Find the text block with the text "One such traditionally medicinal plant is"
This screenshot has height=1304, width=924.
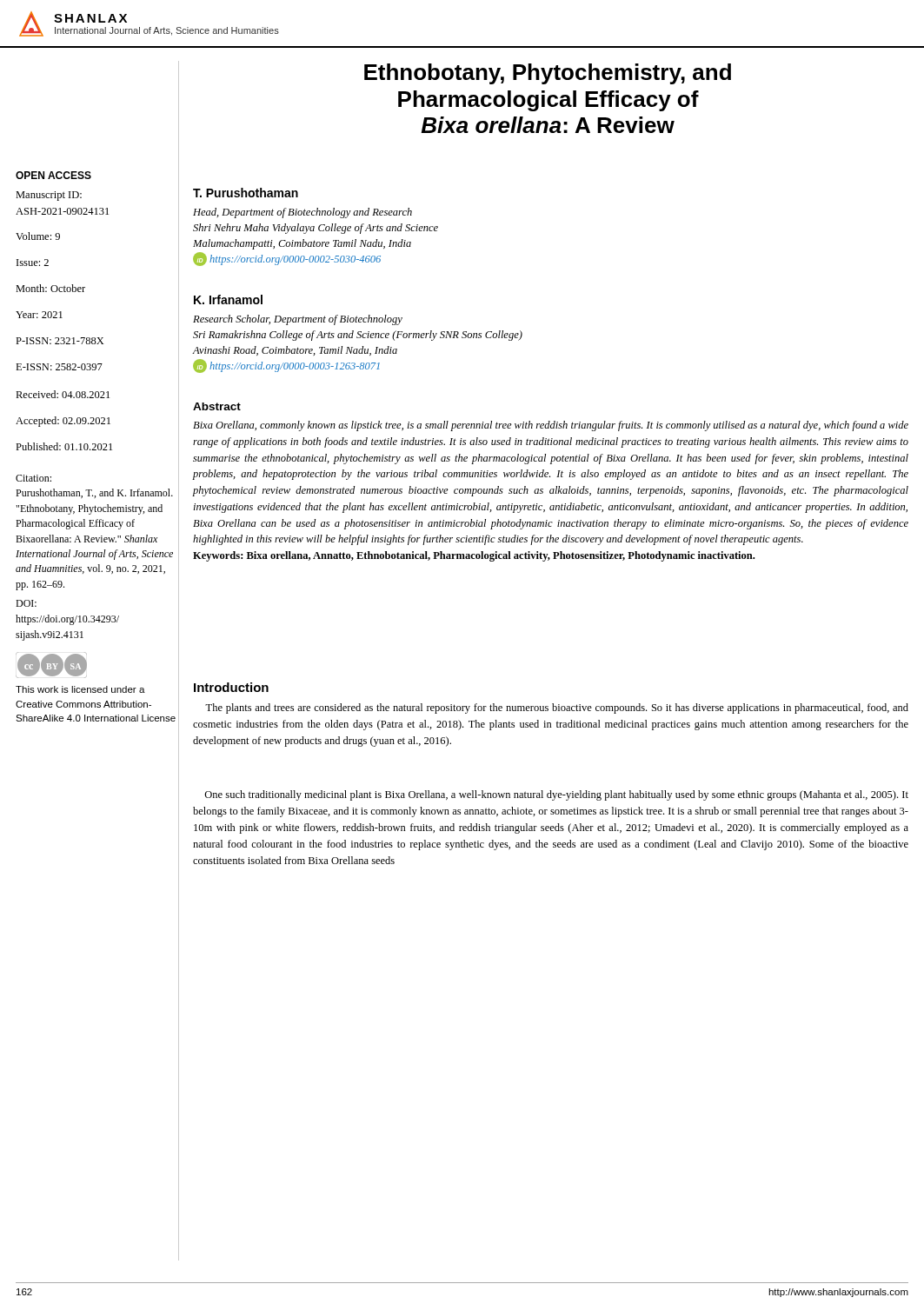pyautogui.click(x=551, y=828)
